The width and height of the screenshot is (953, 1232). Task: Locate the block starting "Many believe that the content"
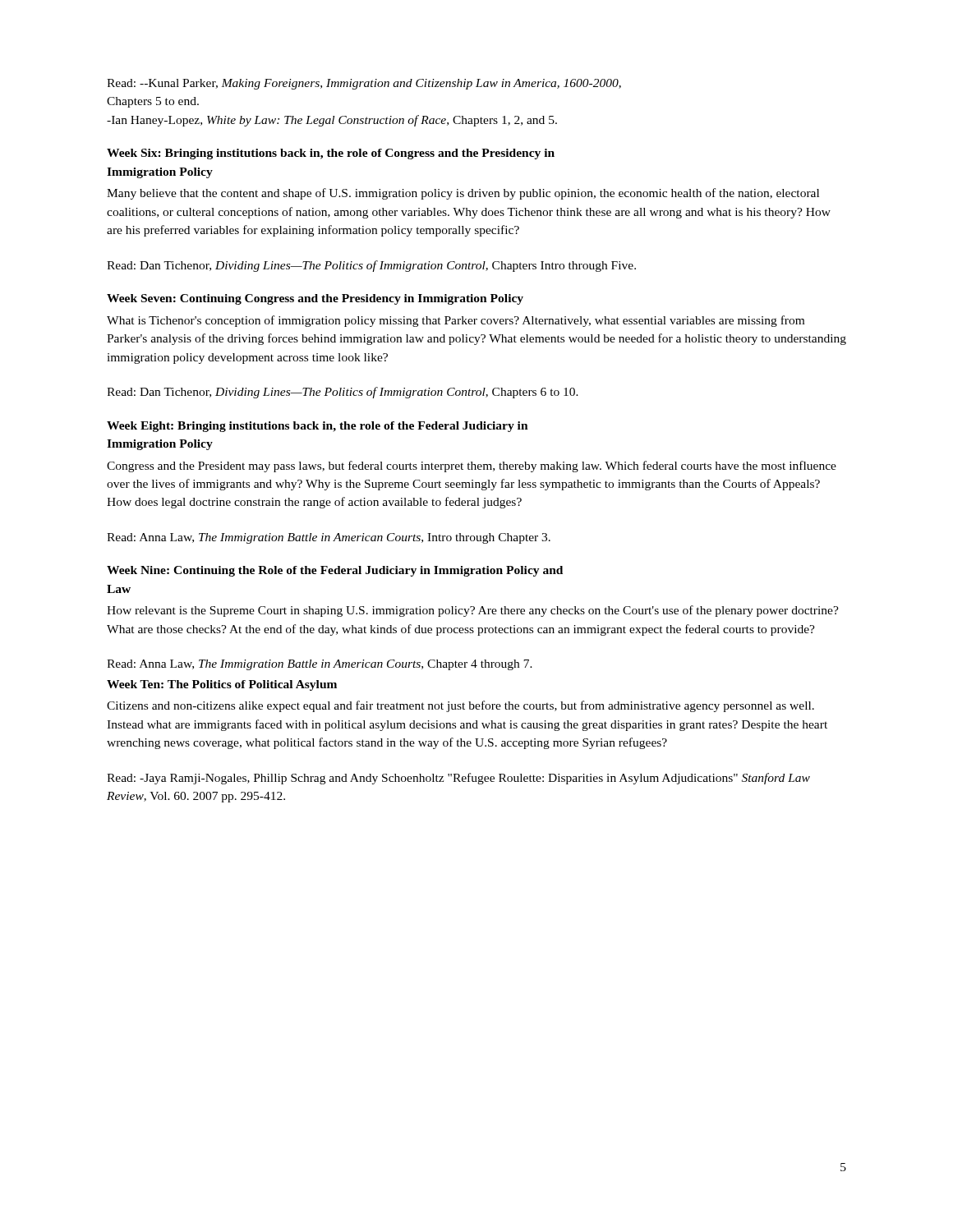tap(476, 212)
